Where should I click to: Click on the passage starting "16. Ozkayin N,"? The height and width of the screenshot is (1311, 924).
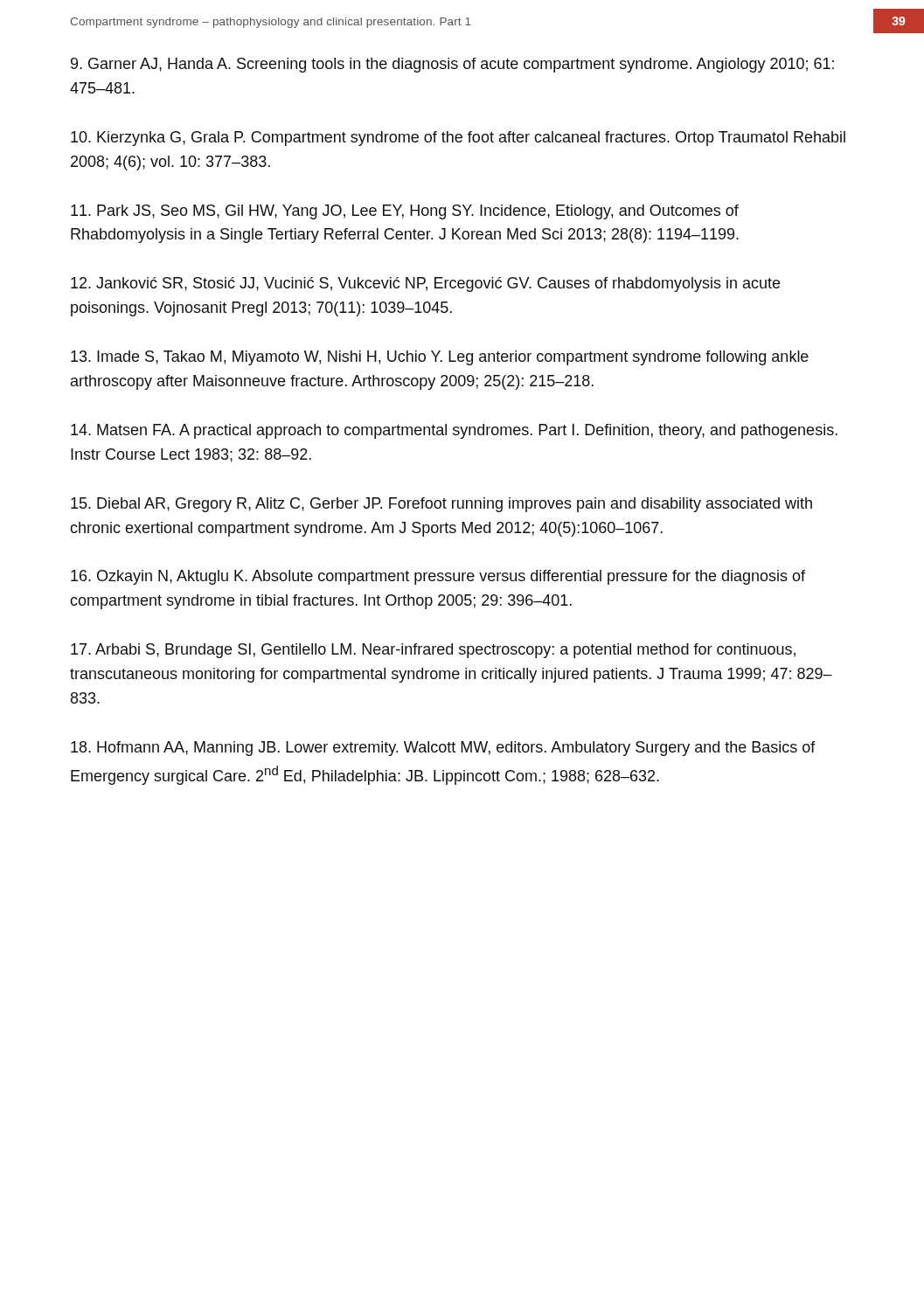(438, 589)
